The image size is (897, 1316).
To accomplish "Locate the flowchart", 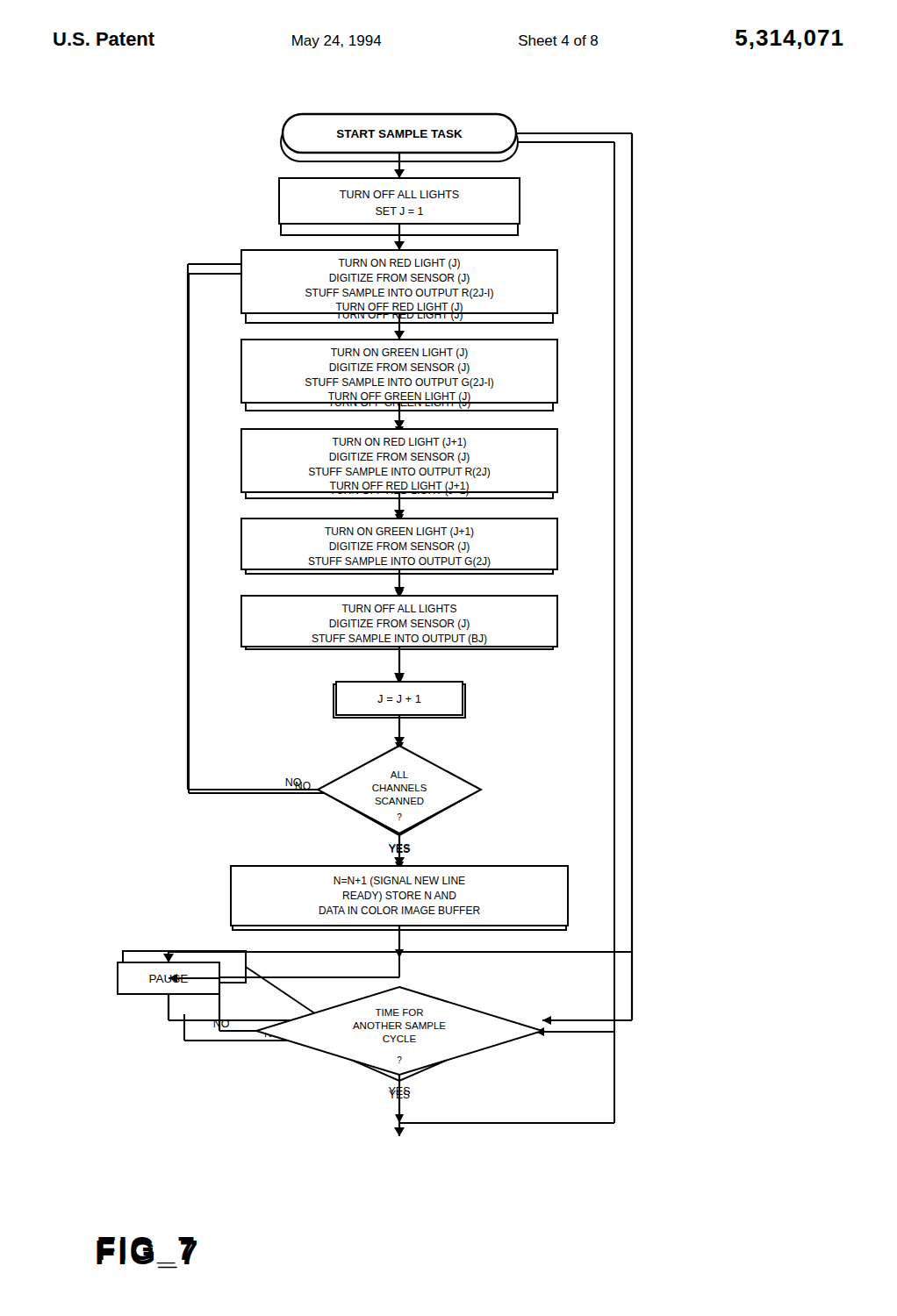I will [448, 693].
